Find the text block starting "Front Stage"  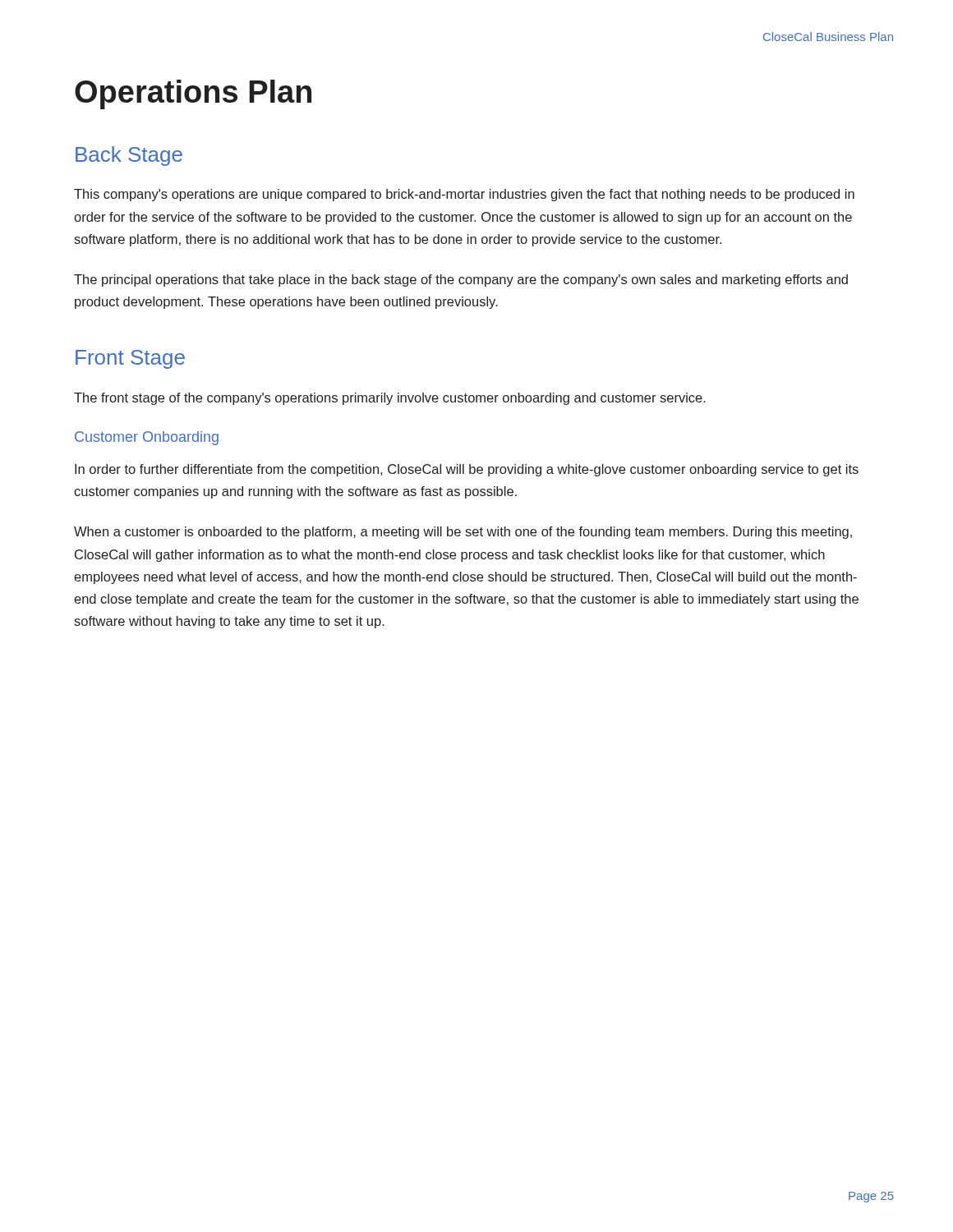130,358
